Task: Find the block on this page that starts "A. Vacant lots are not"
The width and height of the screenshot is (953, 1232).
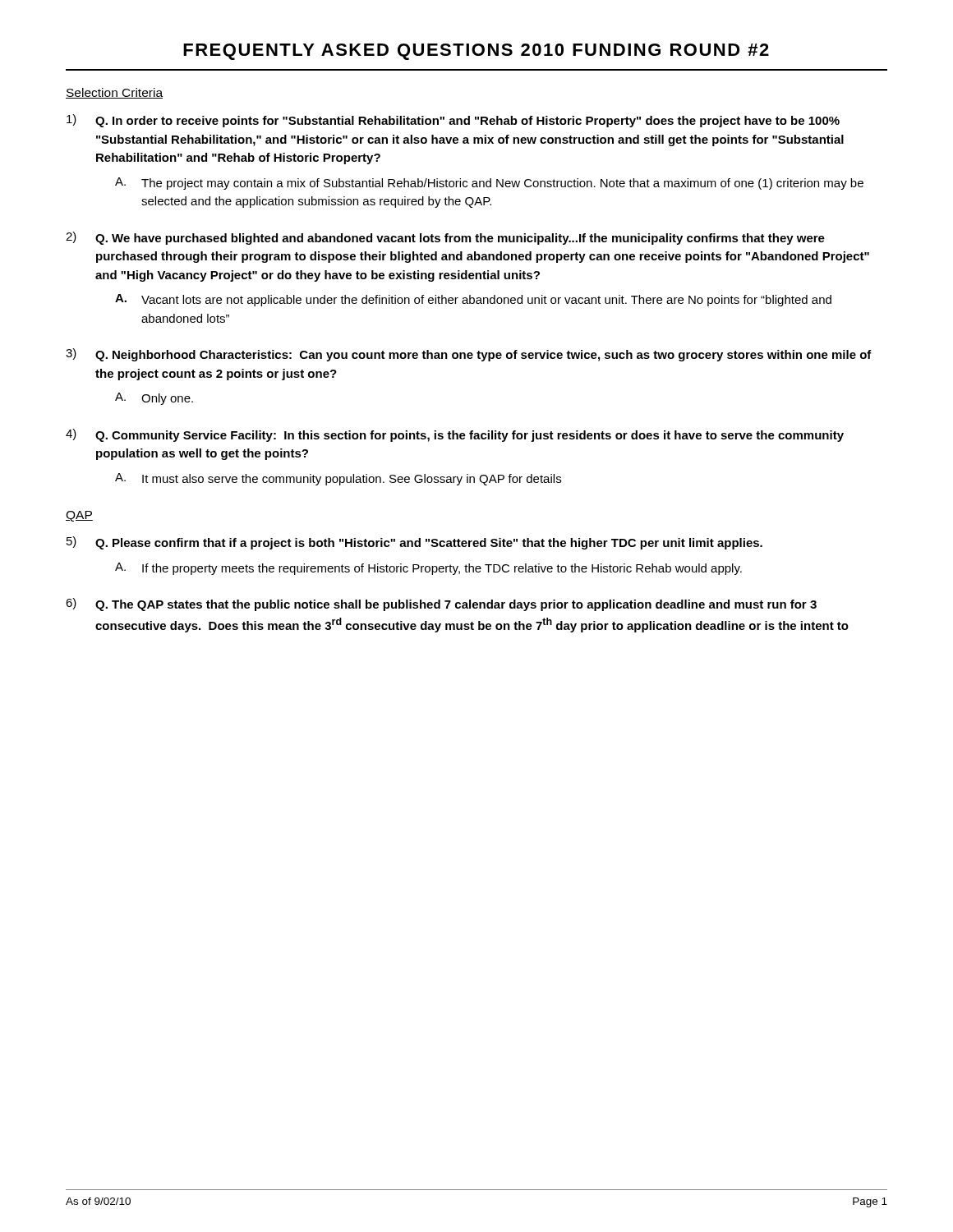Action: click(501, 309)
